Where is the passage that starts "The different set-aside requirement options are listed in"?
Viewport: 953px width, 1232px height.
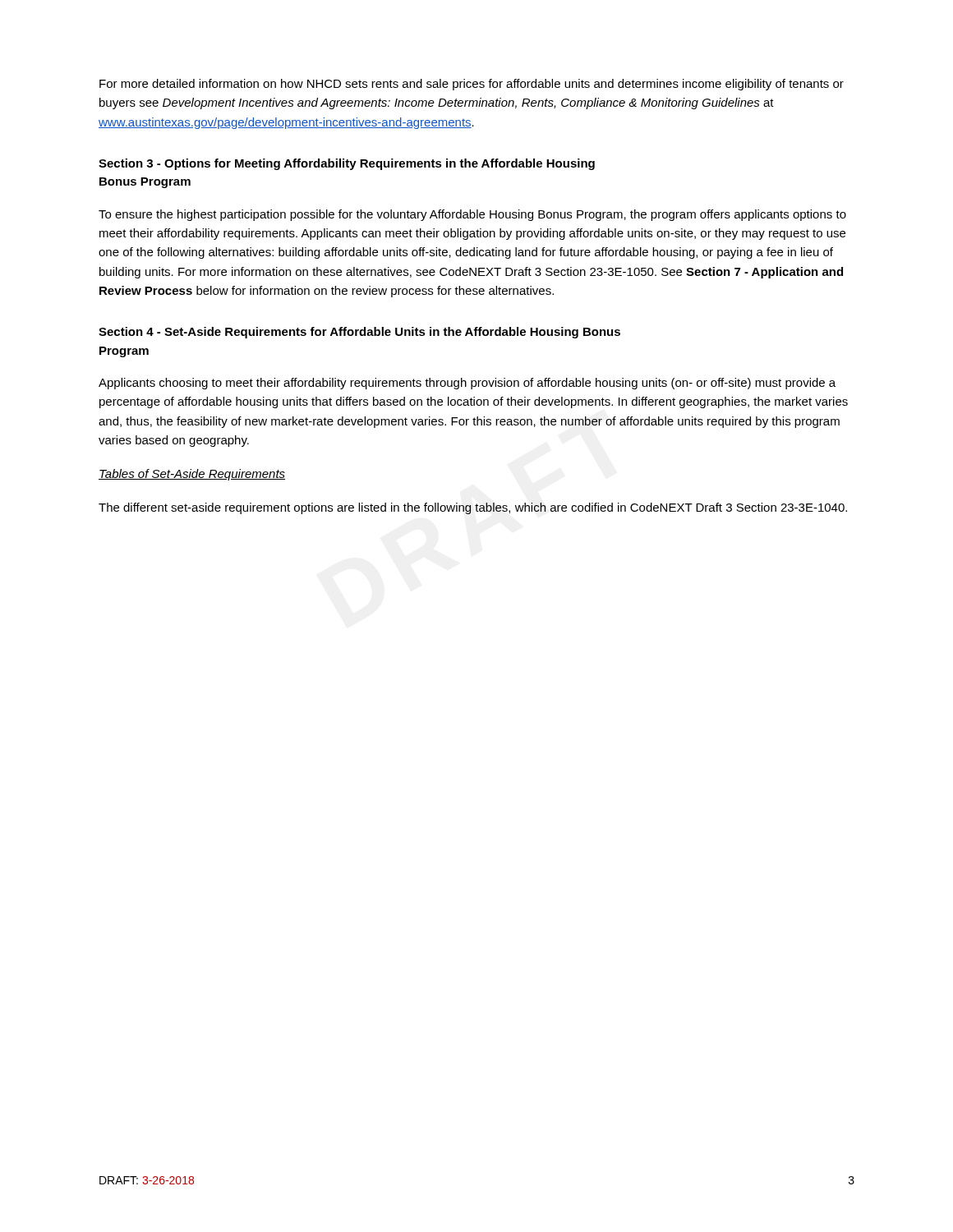coord(473,507)
